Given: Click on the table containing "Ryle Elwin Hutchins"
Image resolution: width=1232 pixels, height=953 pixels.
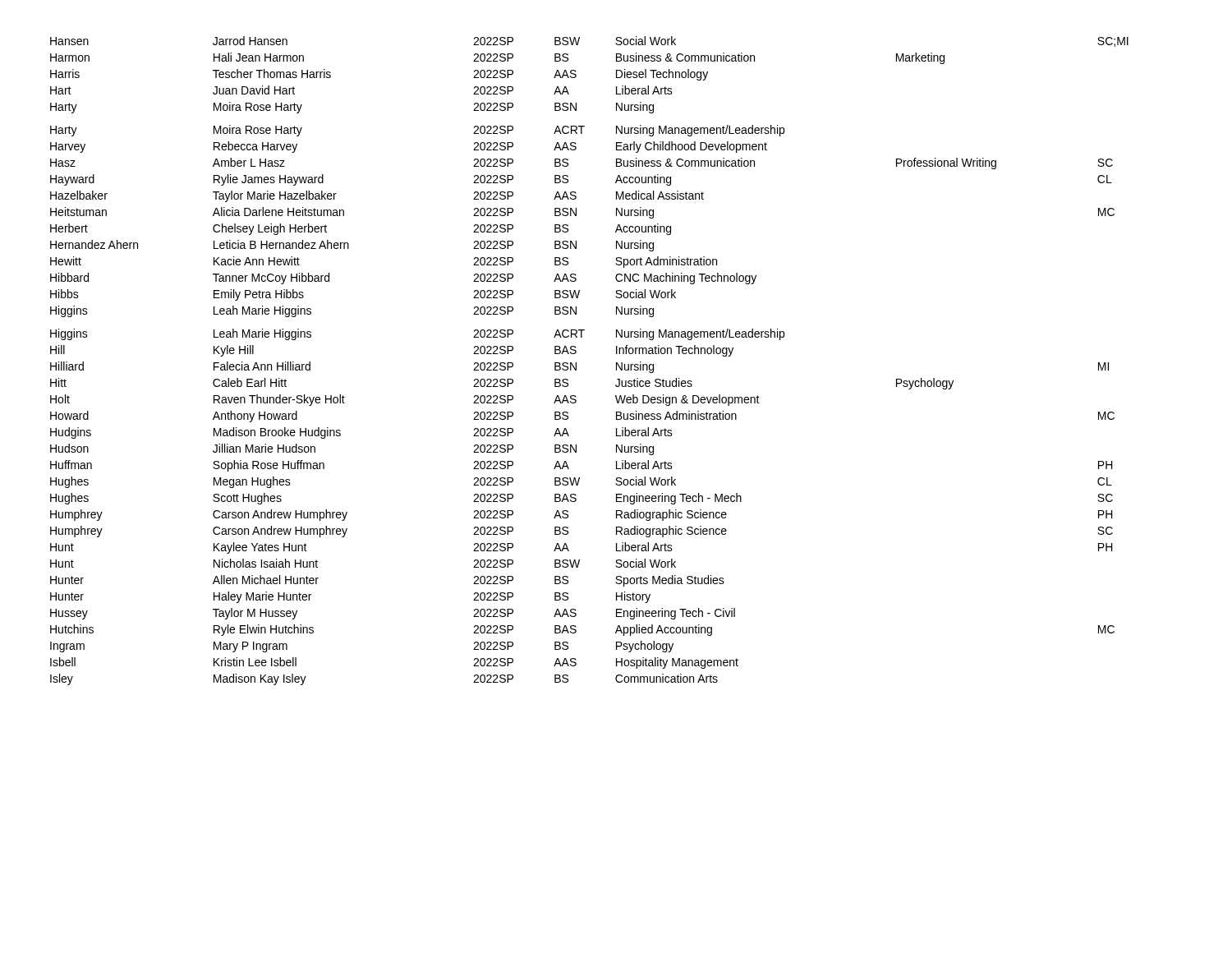Looking at the screenshot, I should point(616,360).
